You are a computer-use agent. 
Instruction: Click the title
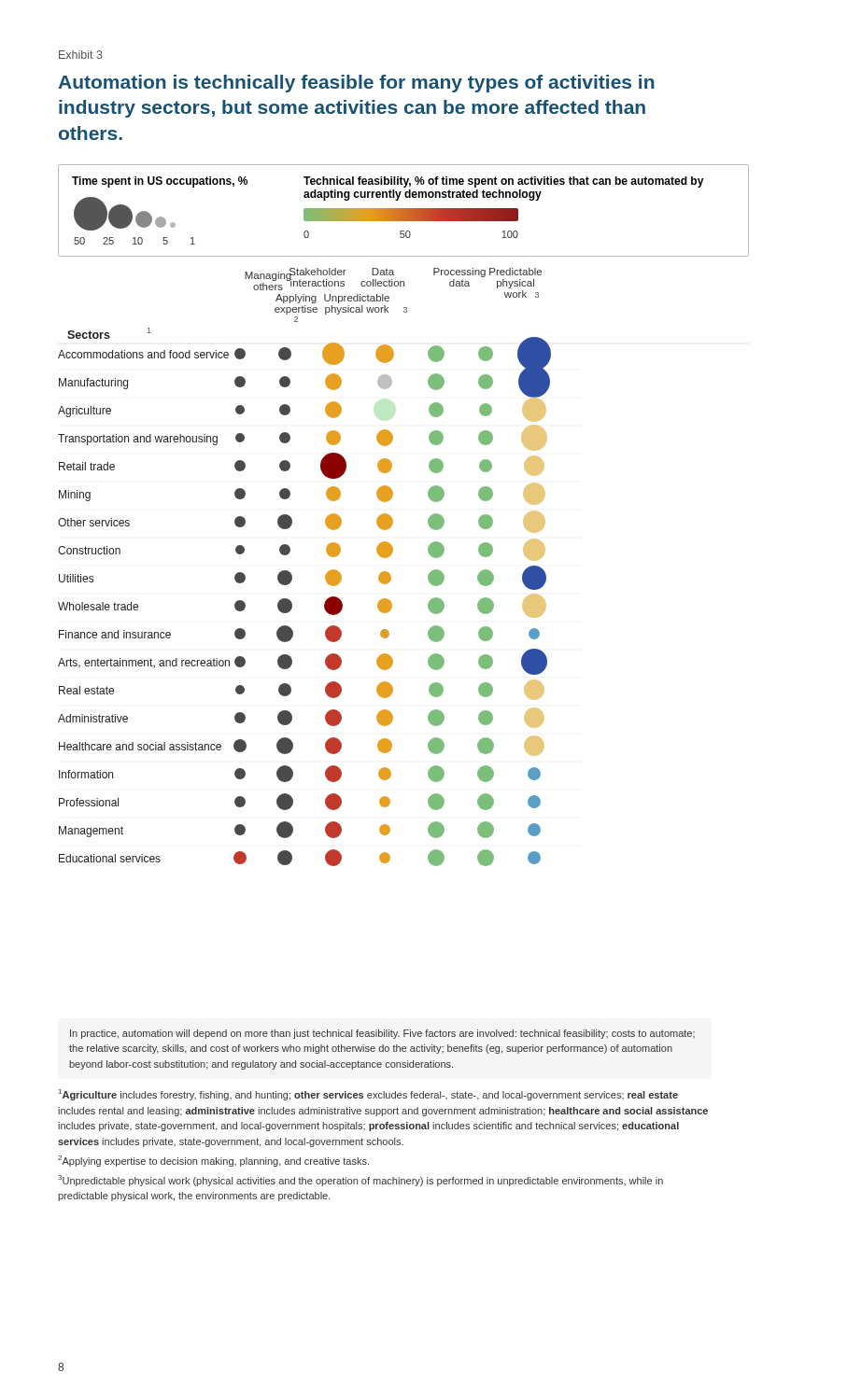click(x=357, y=107)
